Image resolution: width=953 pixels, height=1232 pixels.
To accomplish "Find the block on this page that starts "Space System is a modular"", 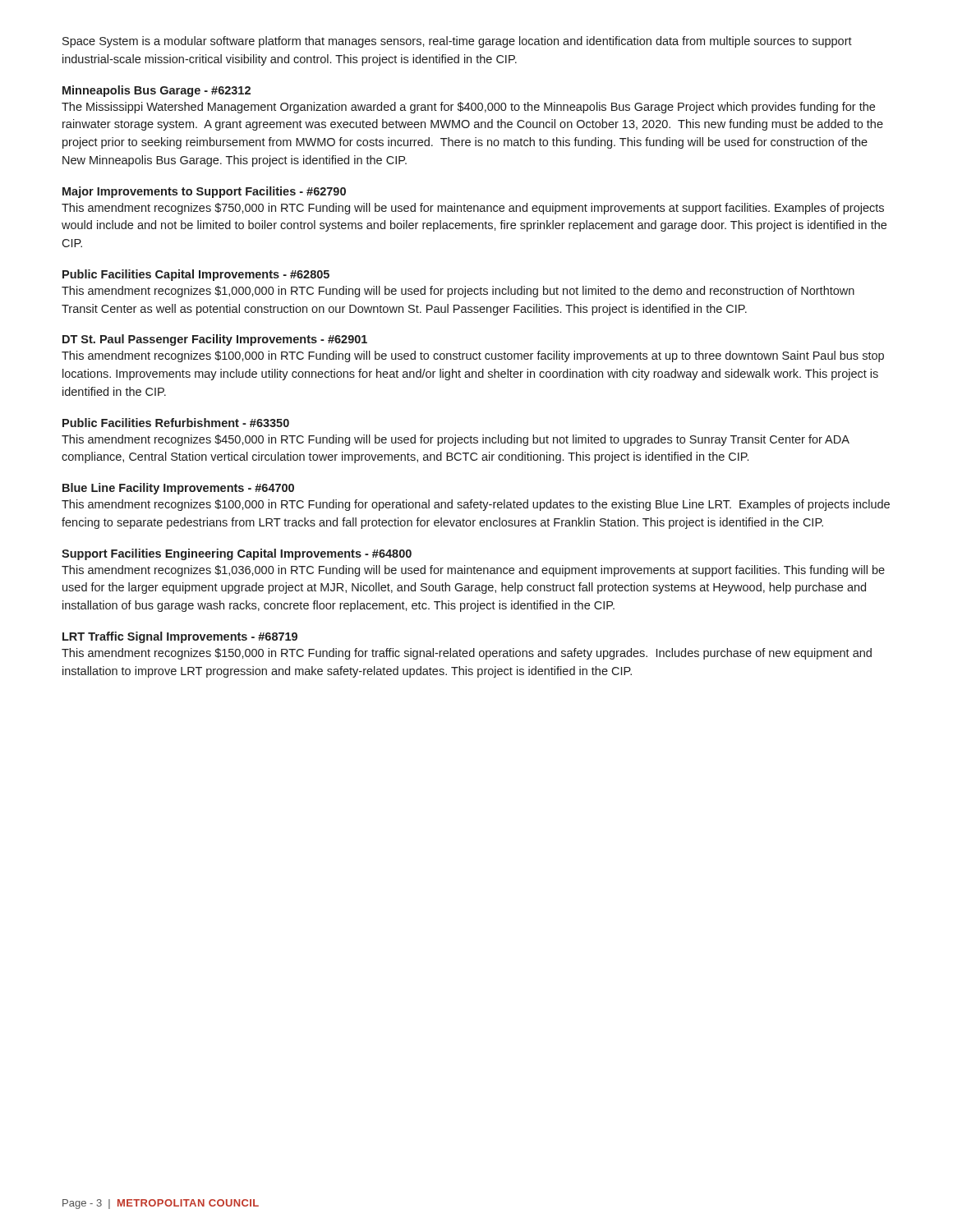I will click(457, 50).
